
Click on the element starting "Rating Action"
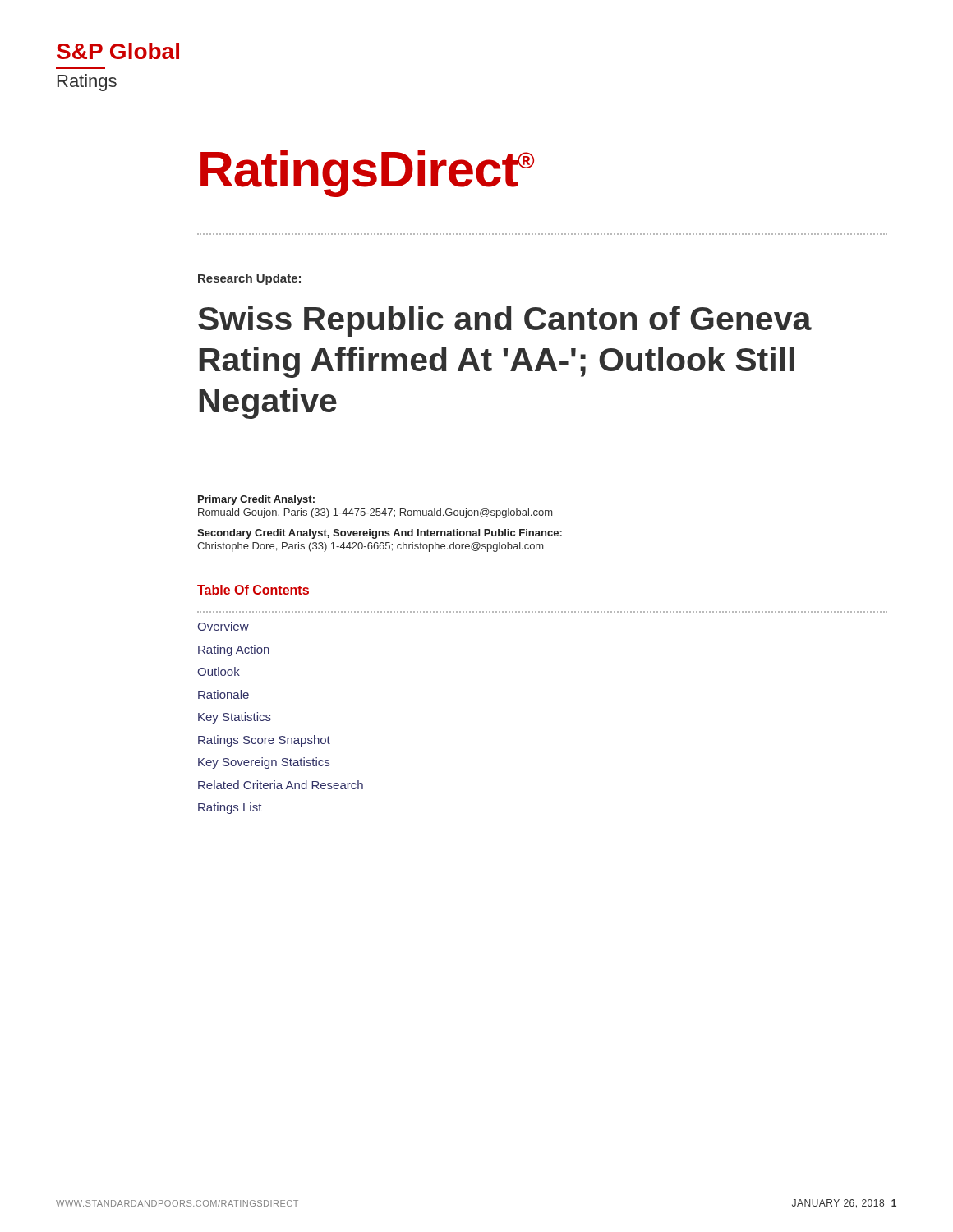233,649
